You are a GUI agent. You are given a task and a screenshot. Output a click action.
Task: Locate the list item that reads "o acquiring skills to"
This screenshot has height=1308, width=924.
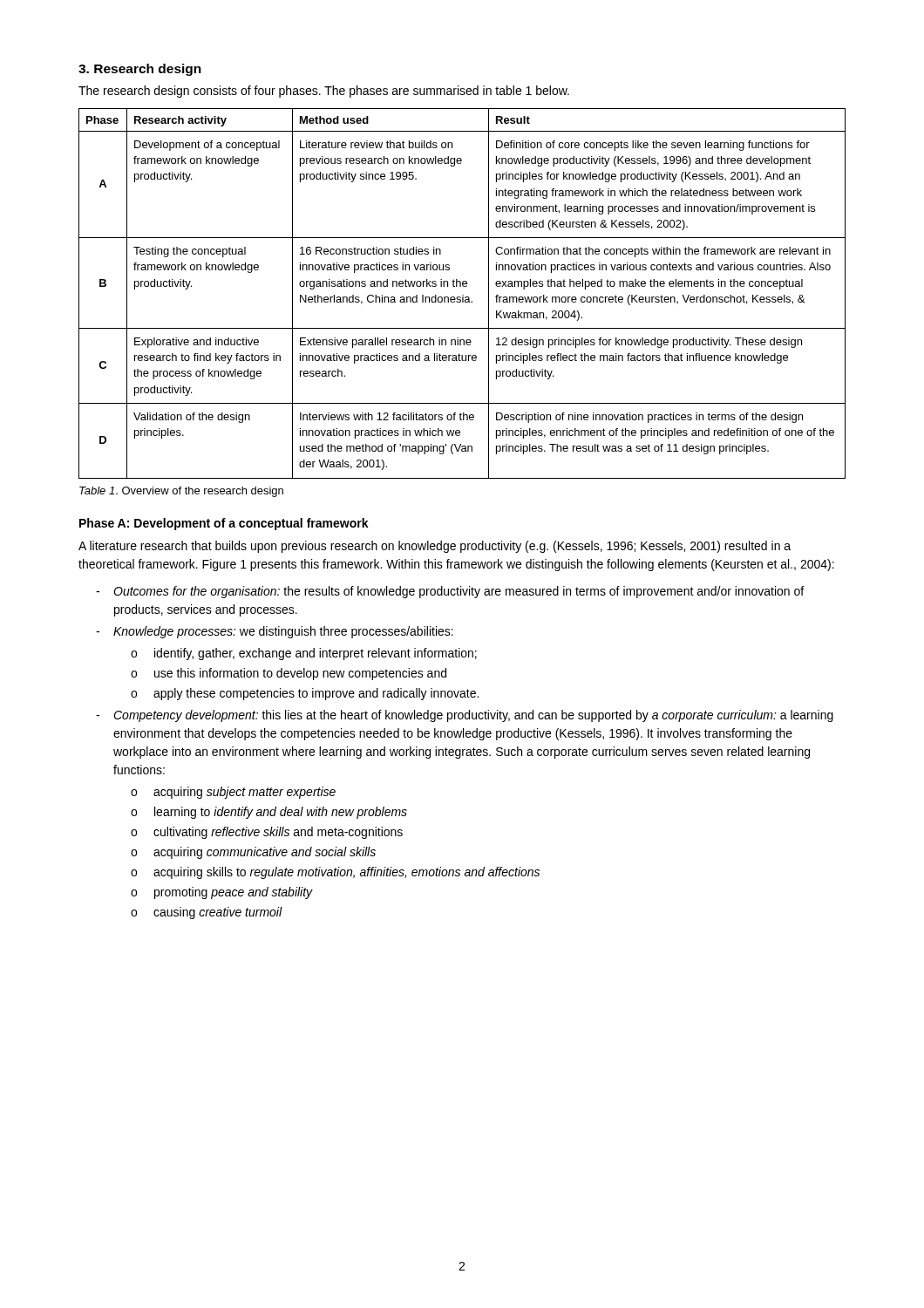click(335, 872)
